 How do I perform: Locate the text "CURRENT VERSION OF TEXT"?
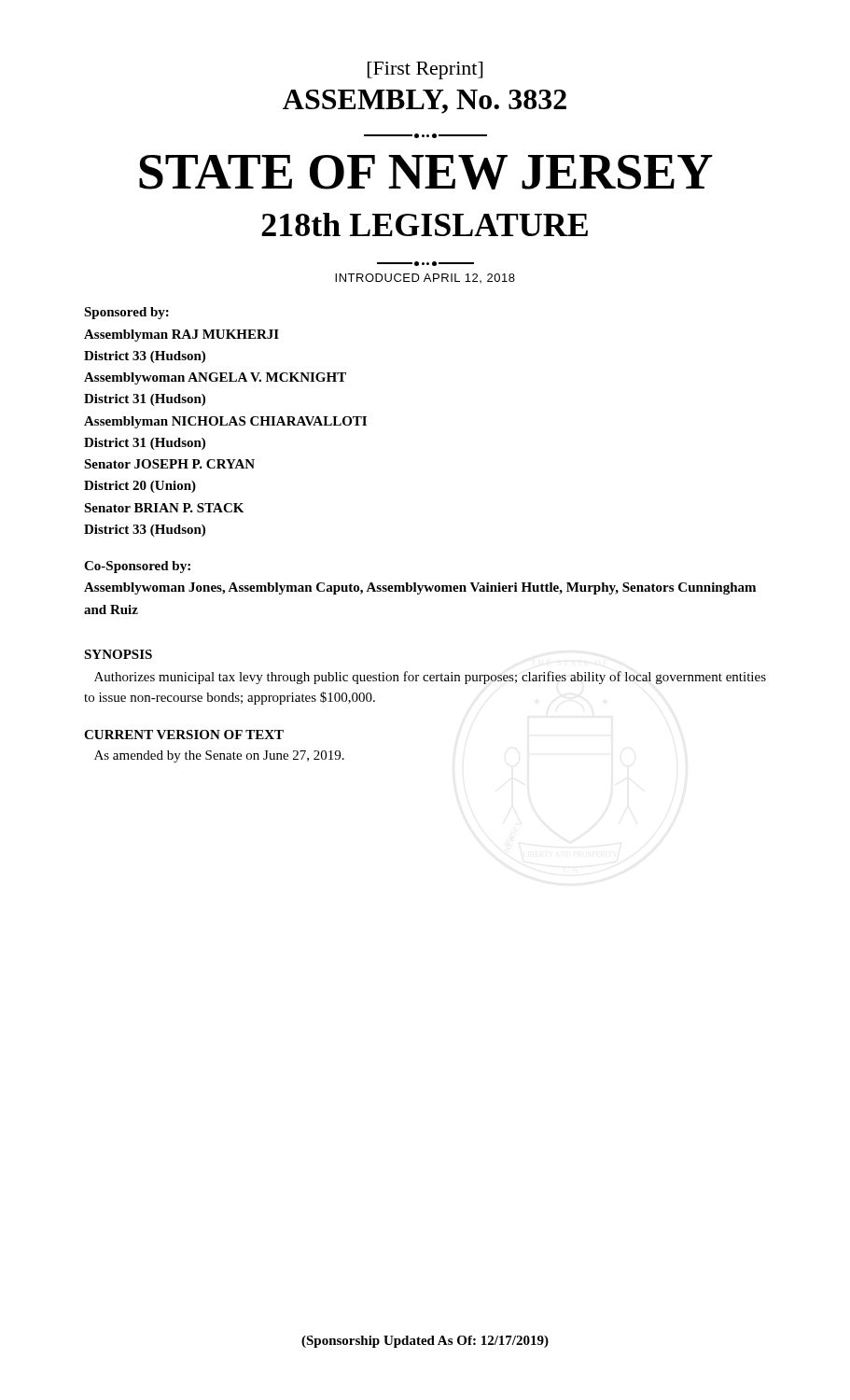click(x=184, y=734)
